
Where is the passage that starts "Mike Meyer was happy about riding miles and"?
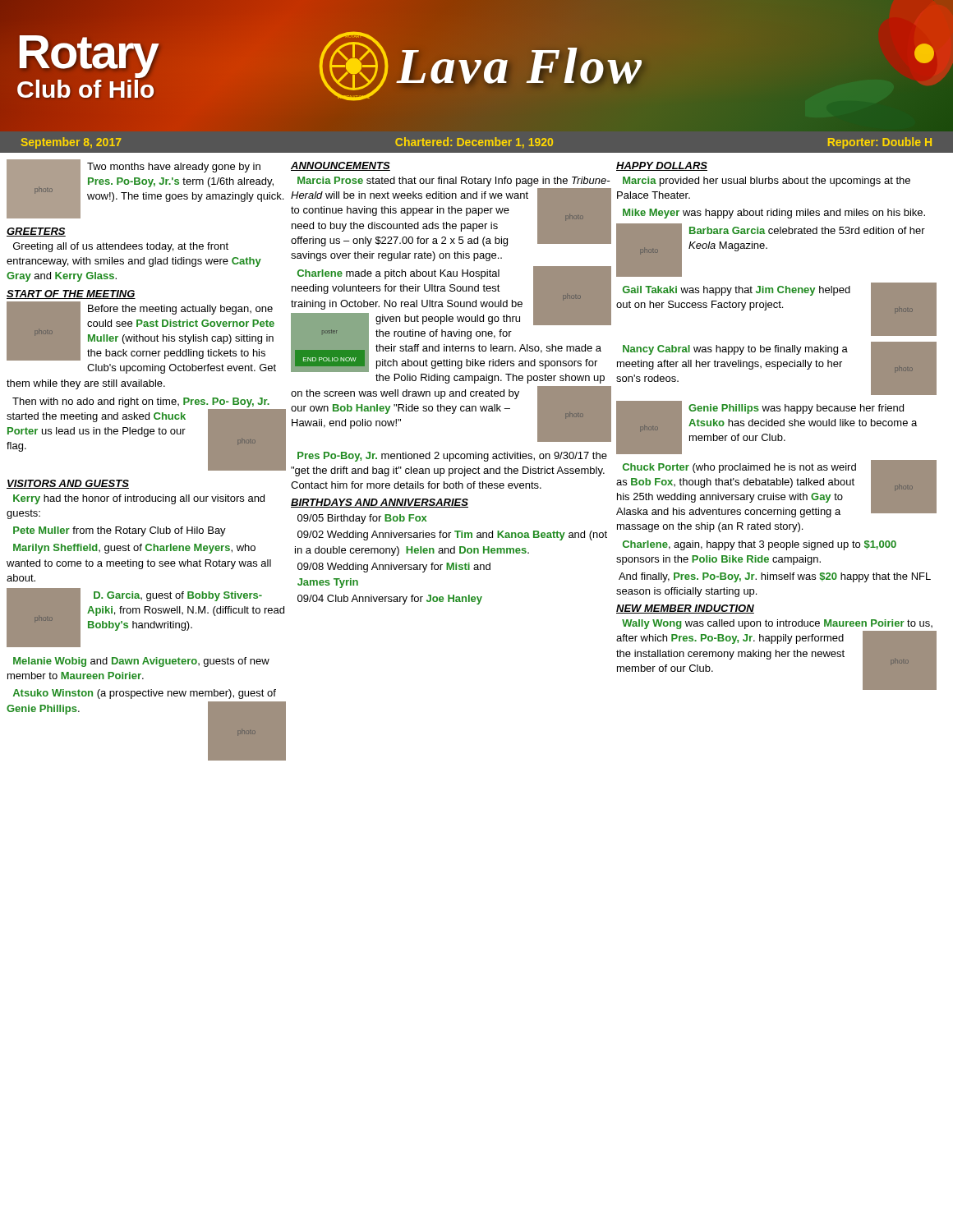click(x=771, y=213)
